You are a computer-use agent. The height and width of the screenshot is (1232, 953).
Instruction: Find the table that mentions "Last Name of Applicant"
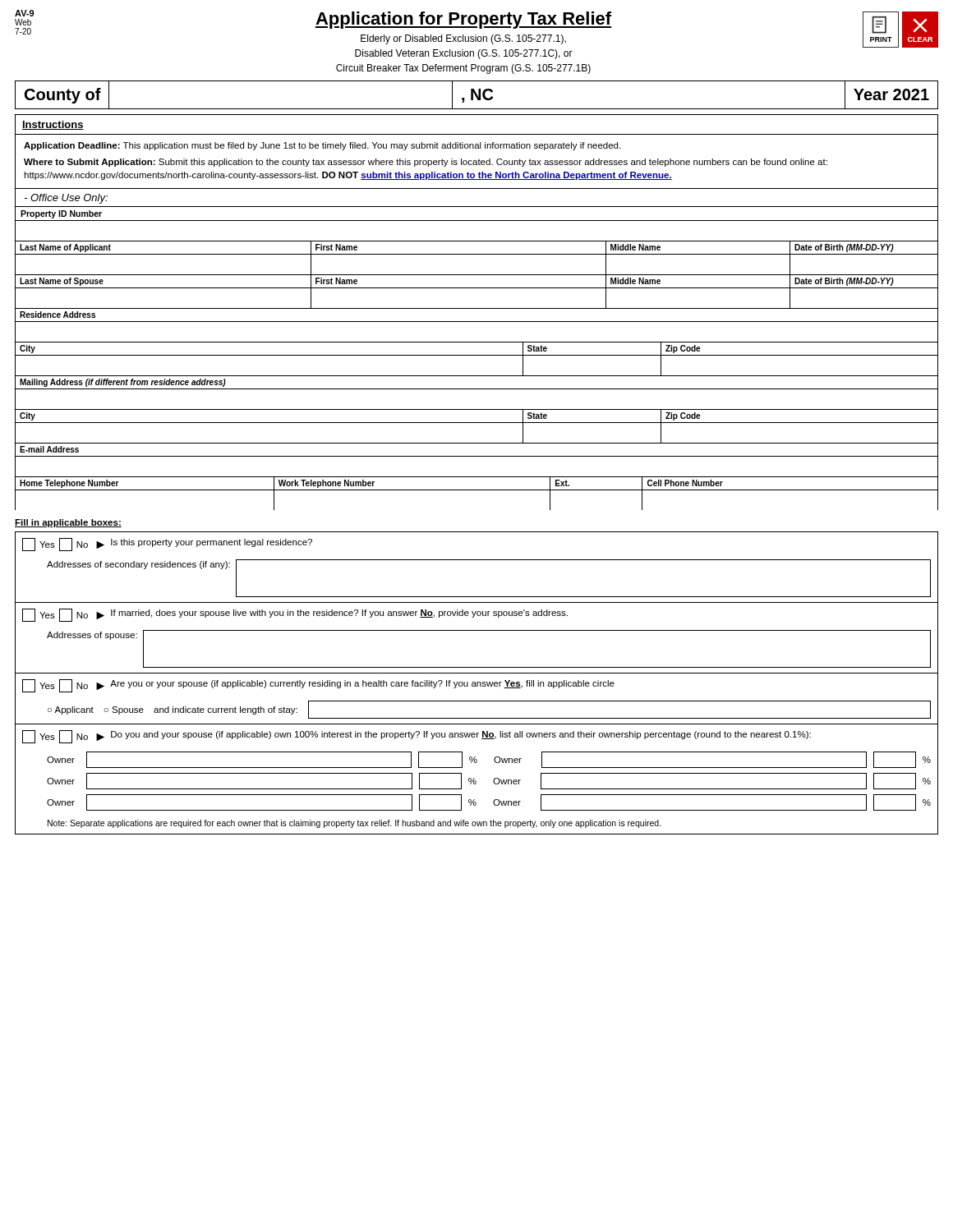tap(476, 257)
